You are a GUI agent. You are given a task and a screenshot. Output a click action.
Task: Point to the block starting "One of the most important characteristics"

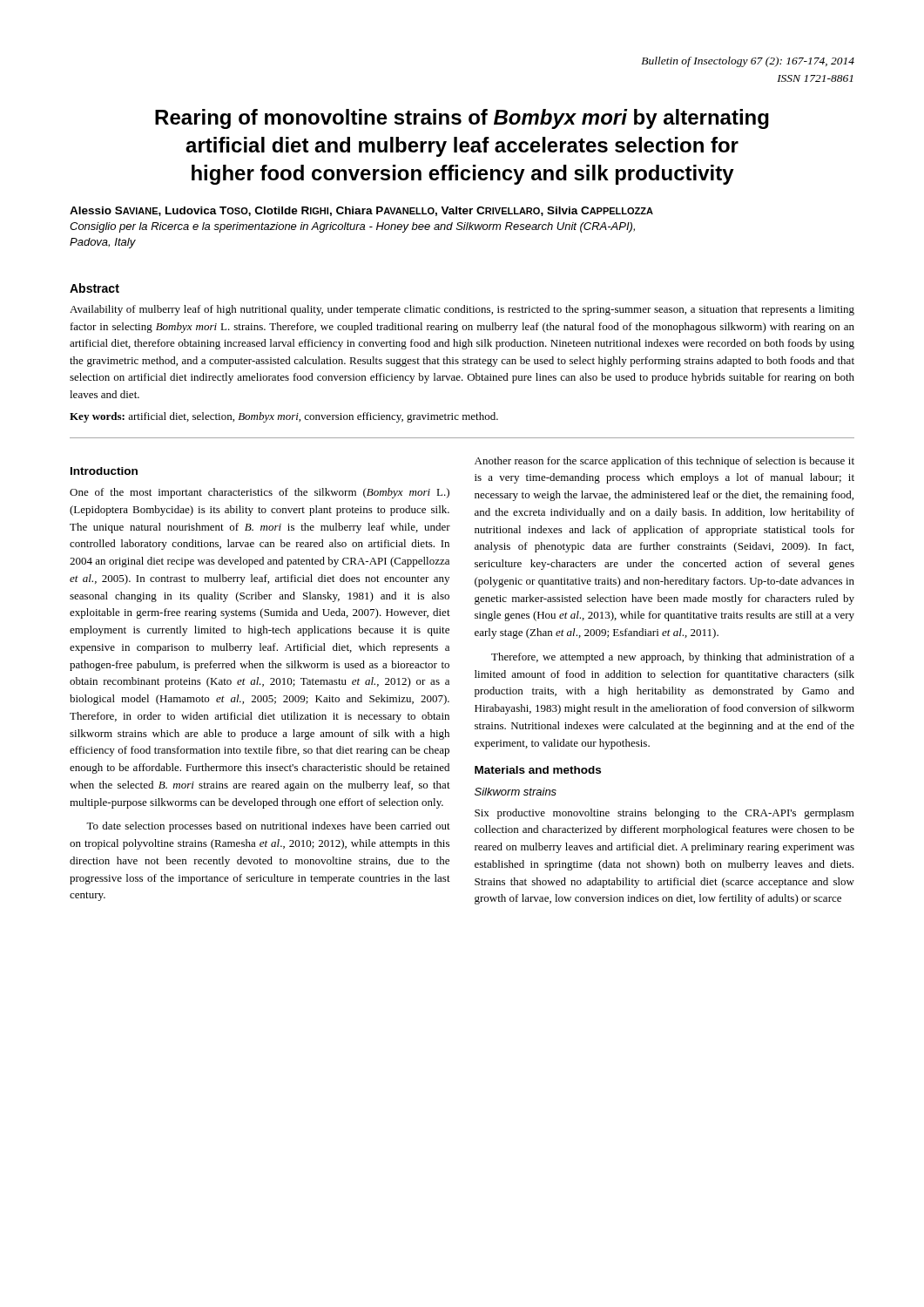(260, 694)
